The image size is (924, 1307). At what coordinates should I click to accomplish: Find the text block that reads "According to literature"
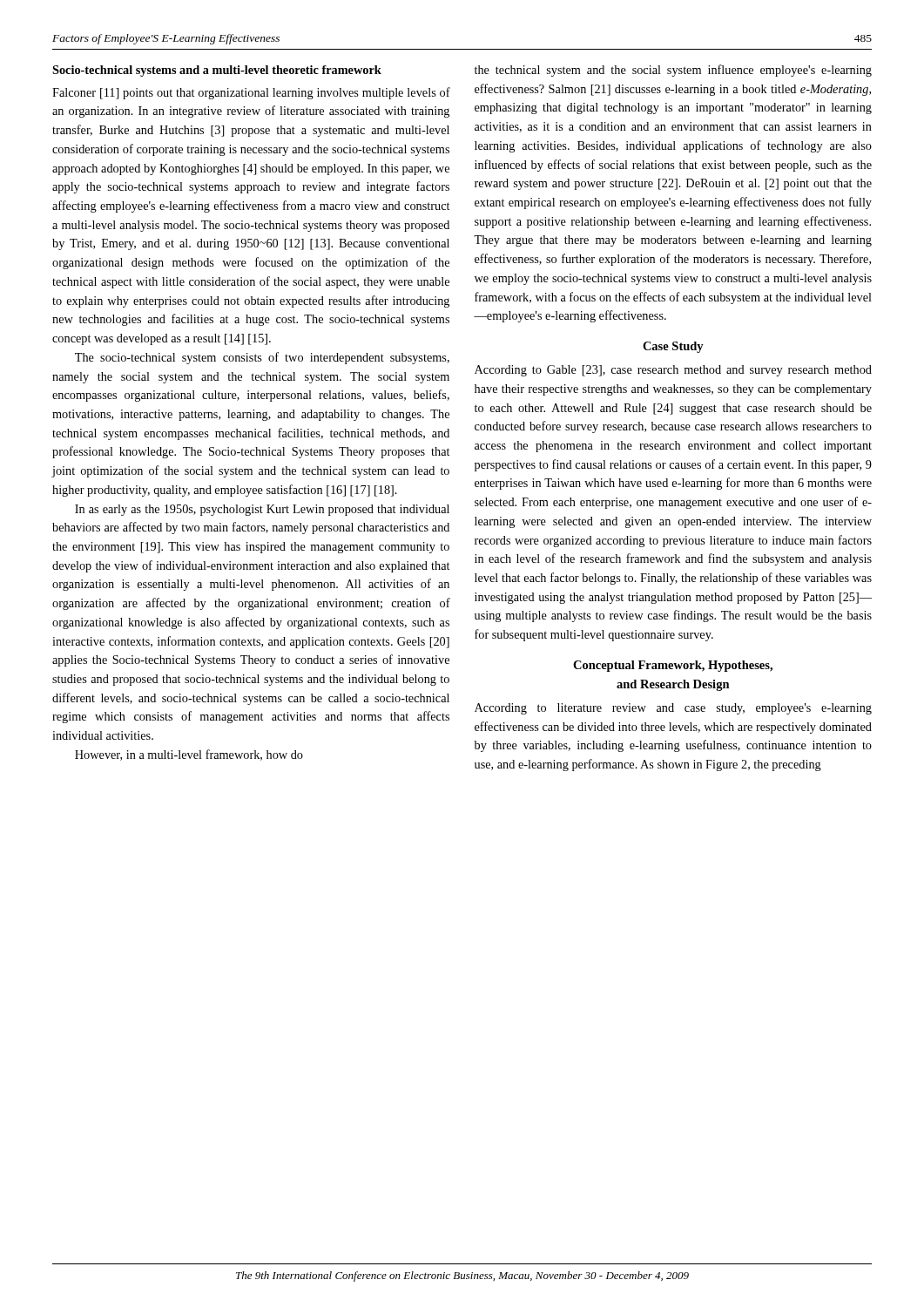coord(673,737)
